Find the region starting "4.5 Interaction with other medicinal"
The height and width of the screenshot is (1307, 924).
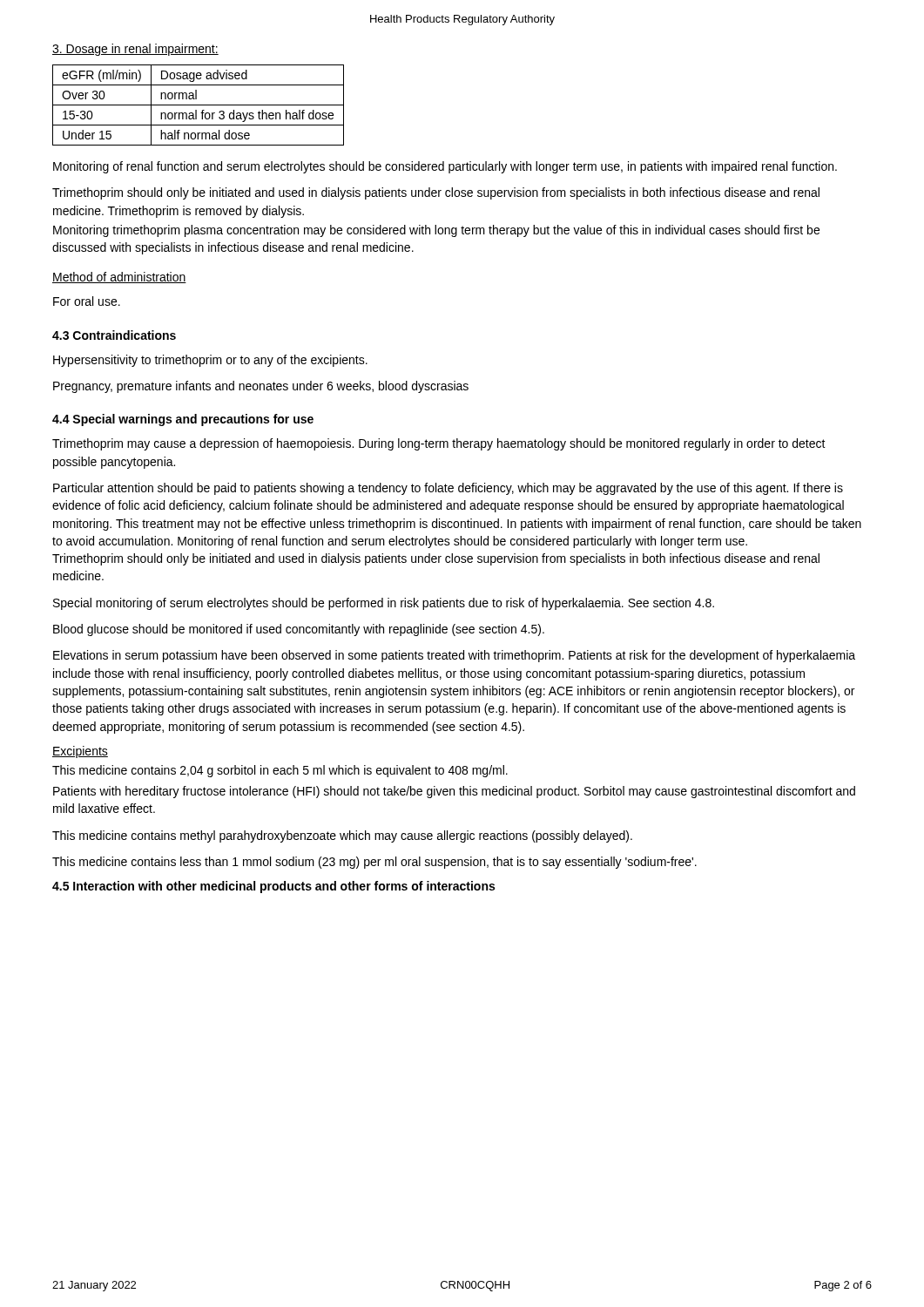click(274, 886)
